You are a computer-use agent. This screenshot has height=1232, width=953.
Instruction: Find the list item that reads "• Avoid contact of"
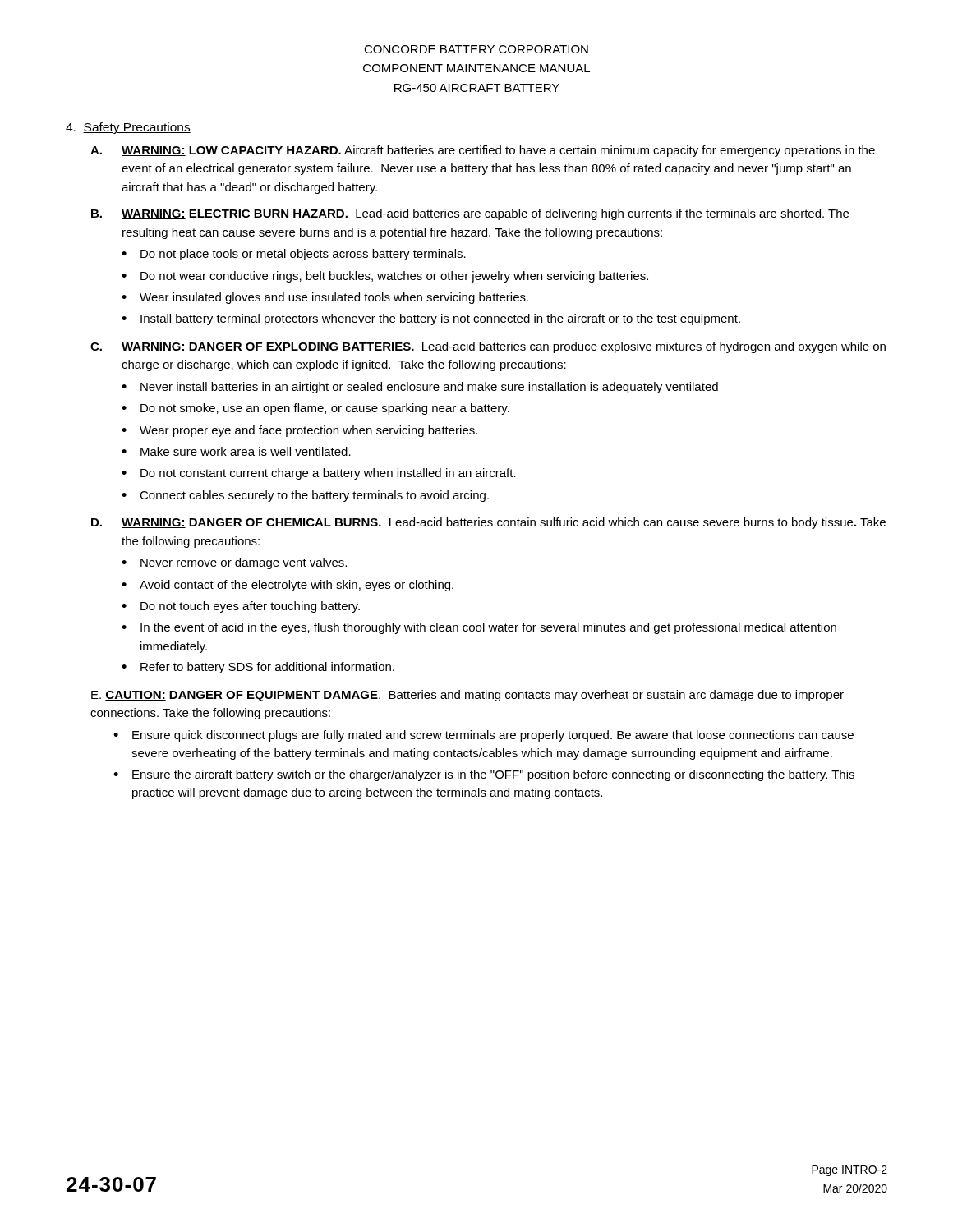(x=288, y=586)
